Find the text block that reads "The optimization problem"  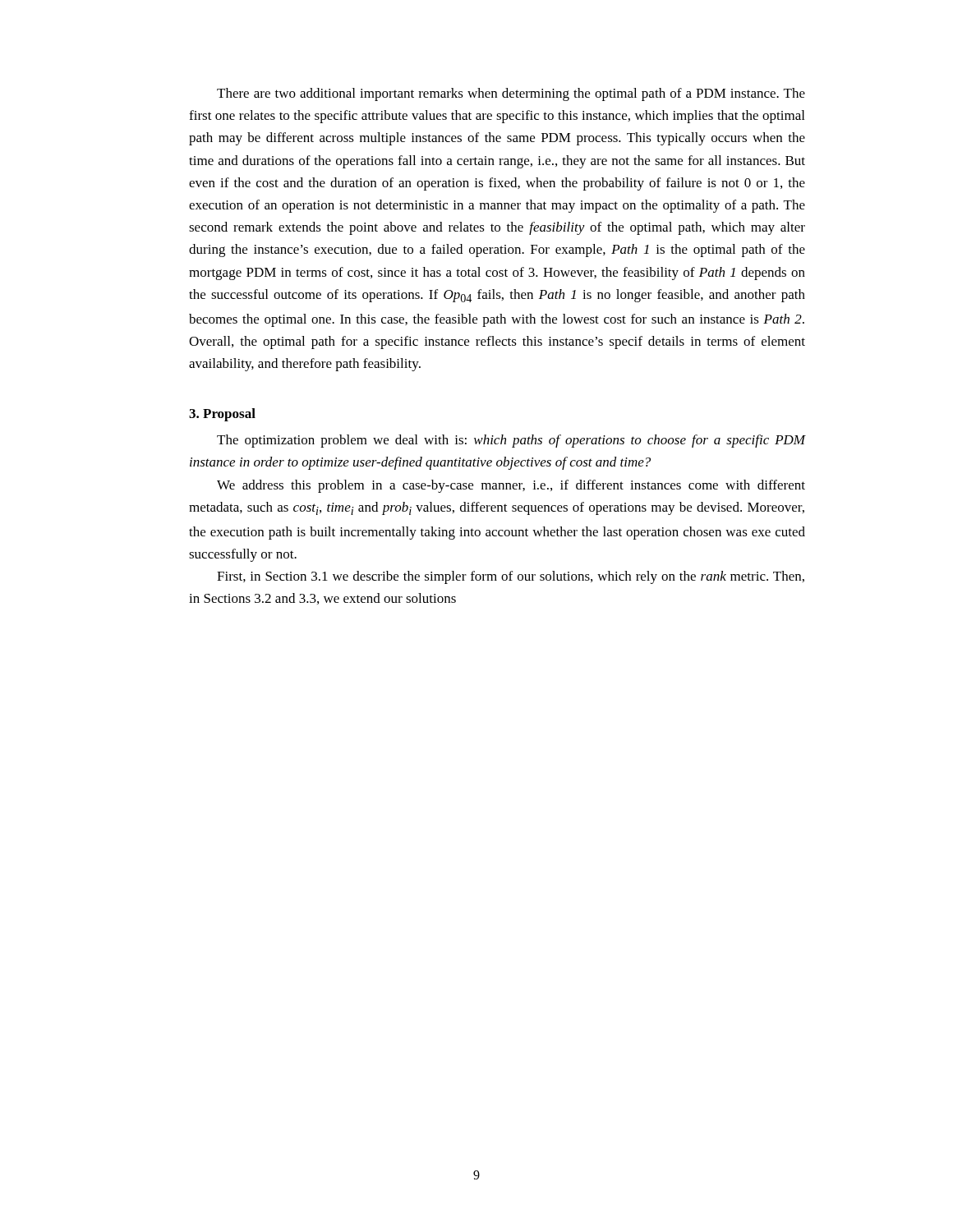pos(497,451)
